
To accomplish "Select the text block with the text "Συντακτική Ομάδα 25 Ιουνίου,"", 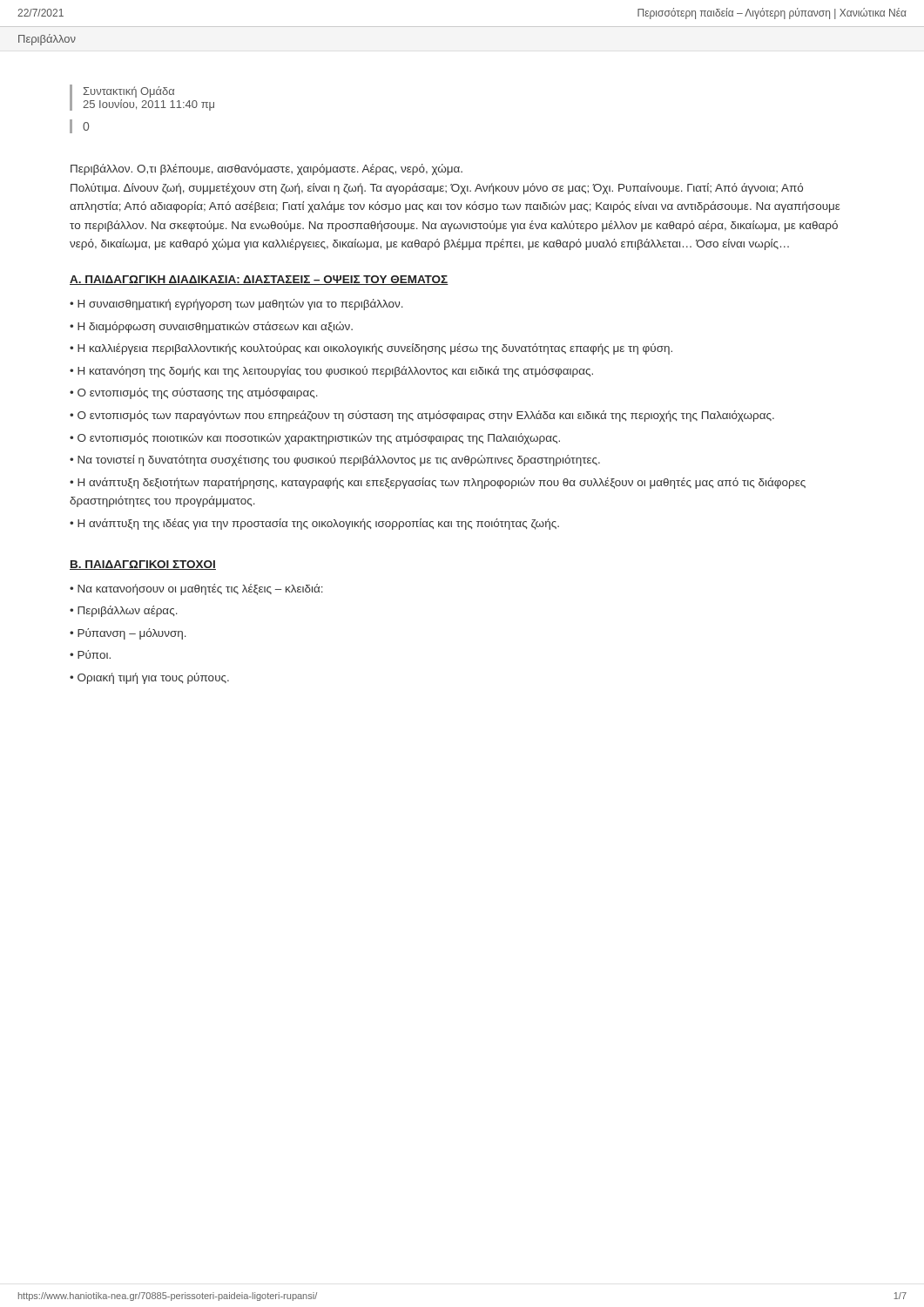I will pos(149,98).
